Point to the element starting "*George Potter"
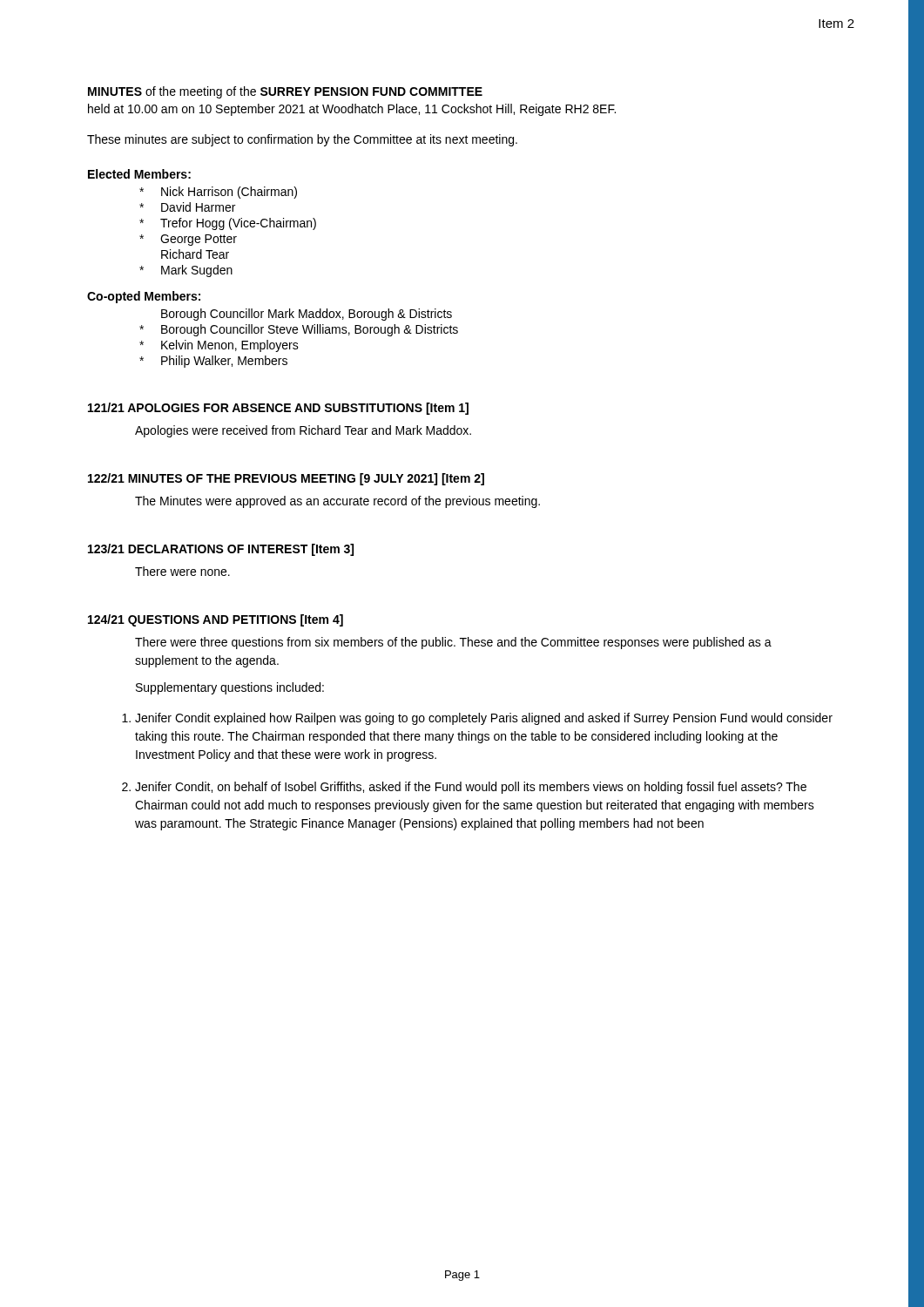The height and width of the screenshot is (1307, 924). [188, 240]
